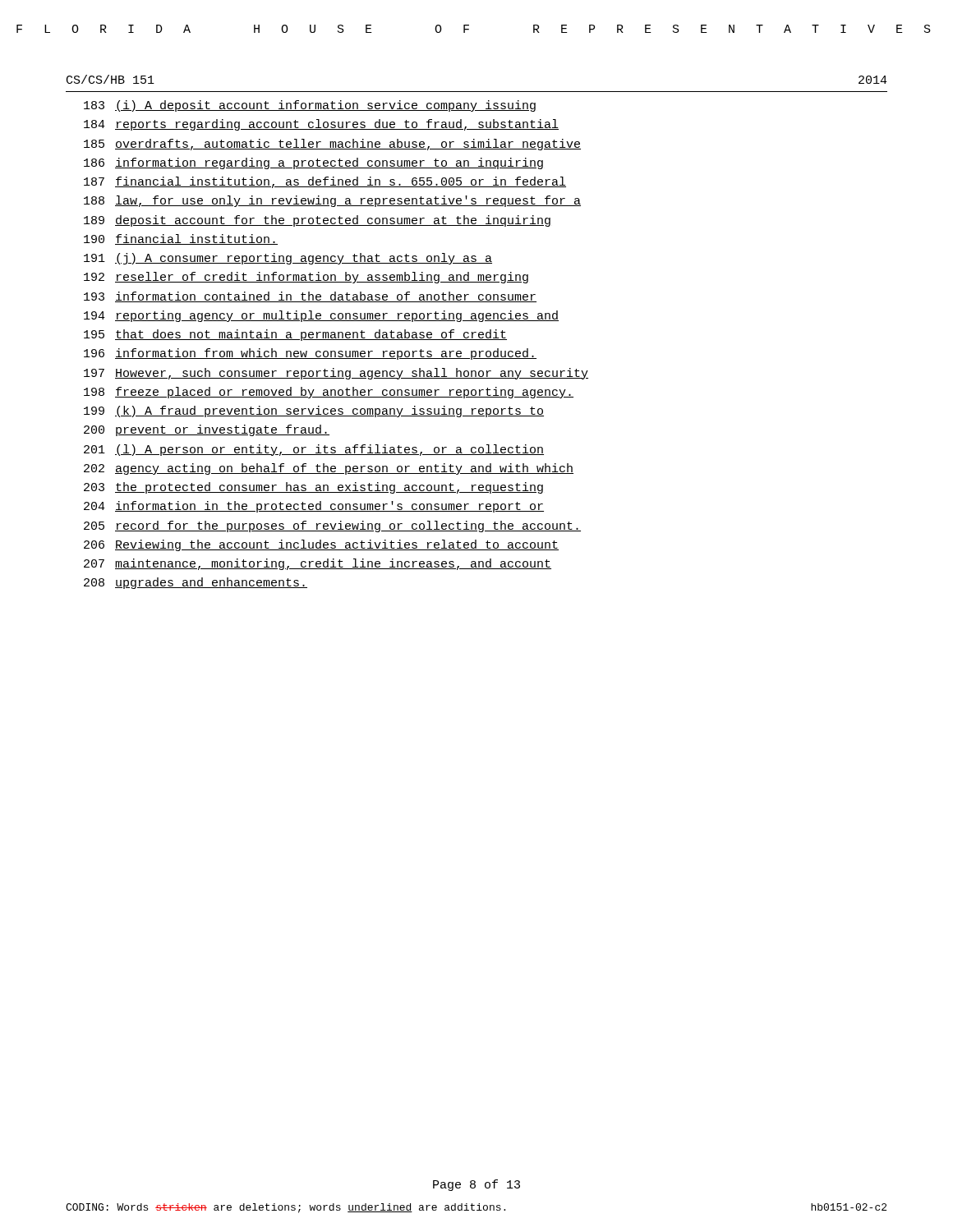Point to the block beginning "207 maintenance, monitoring, credit line increases, and"
The width and height of the screenshot is (953, 1232).
pyautogui.click(x=476, y=565)
